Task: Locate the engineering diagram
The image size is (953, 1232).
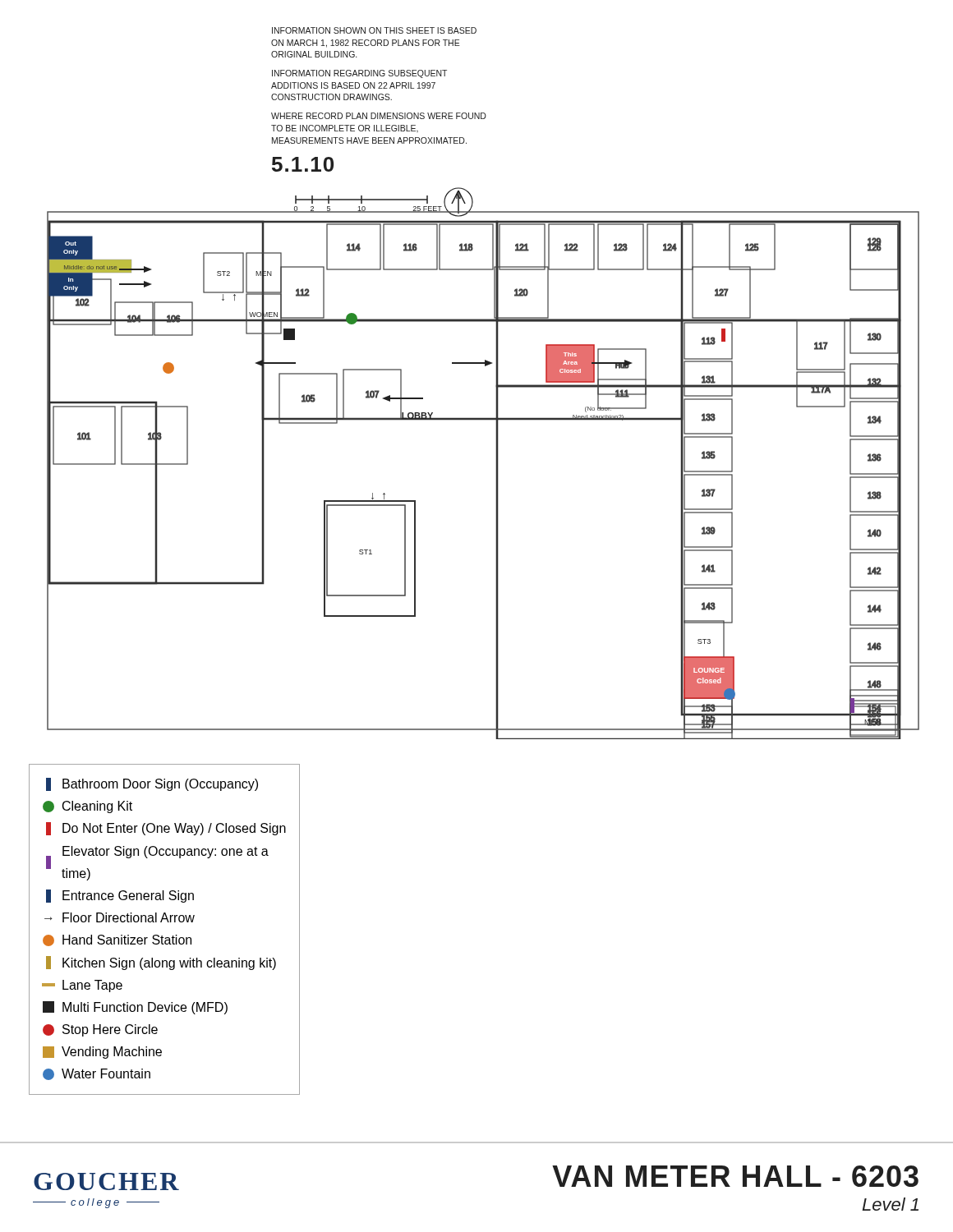Action: tap(476, 382)
